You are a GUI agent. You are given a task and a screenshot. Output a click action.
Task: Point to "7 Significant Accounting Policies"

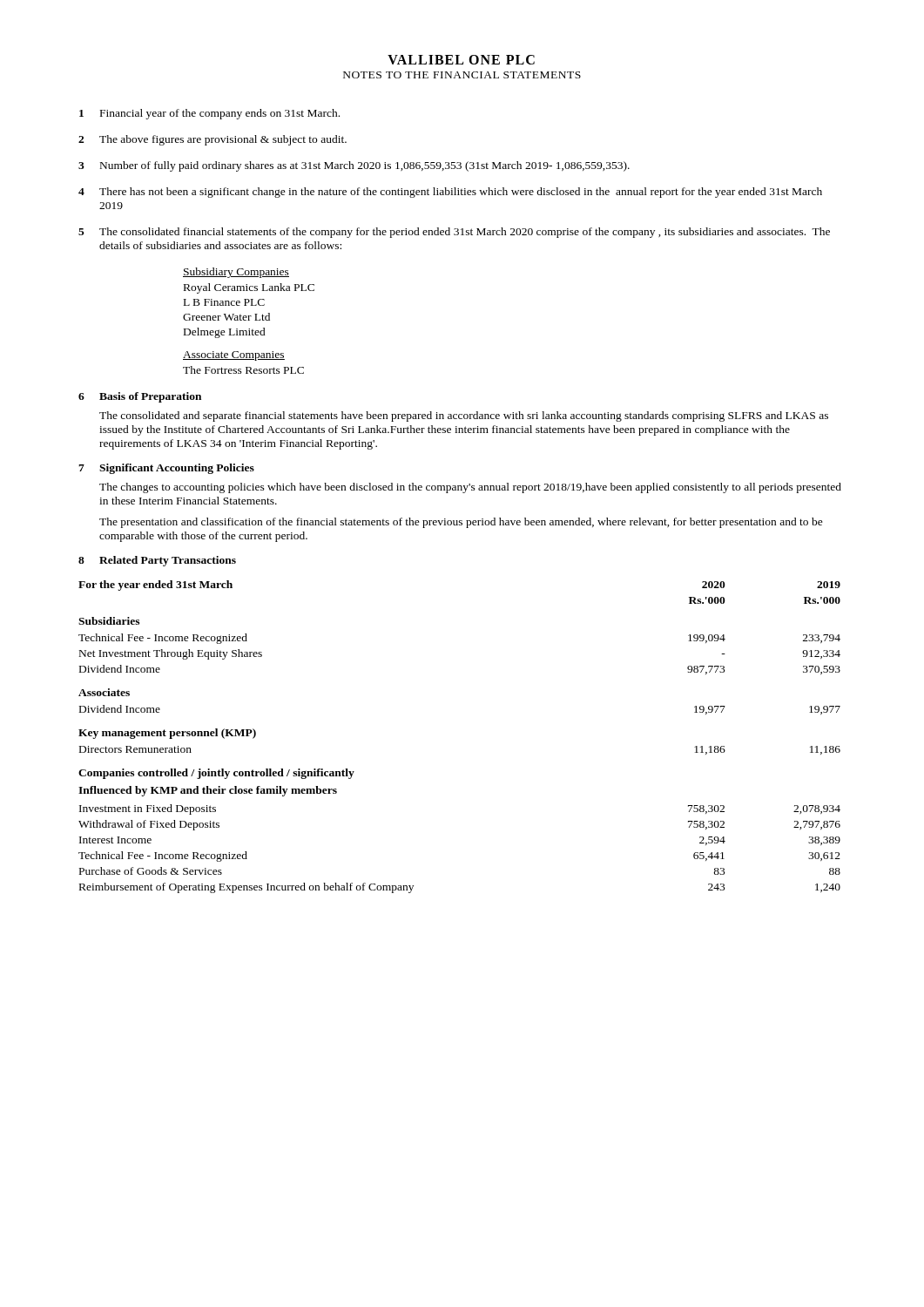click(166, 468)
